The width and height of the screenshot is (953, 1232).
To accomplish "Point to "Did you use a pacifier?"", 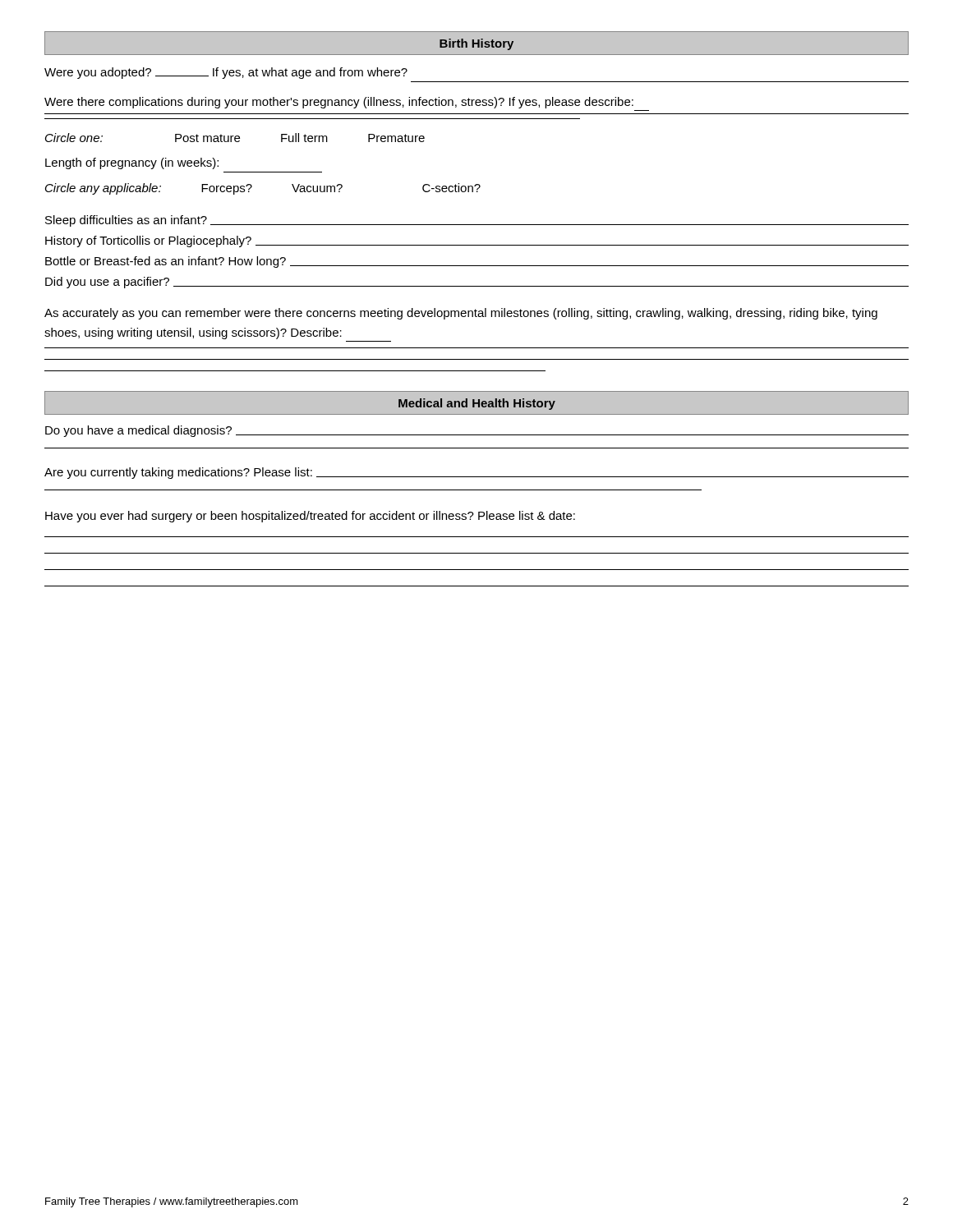I will (476, 281).
